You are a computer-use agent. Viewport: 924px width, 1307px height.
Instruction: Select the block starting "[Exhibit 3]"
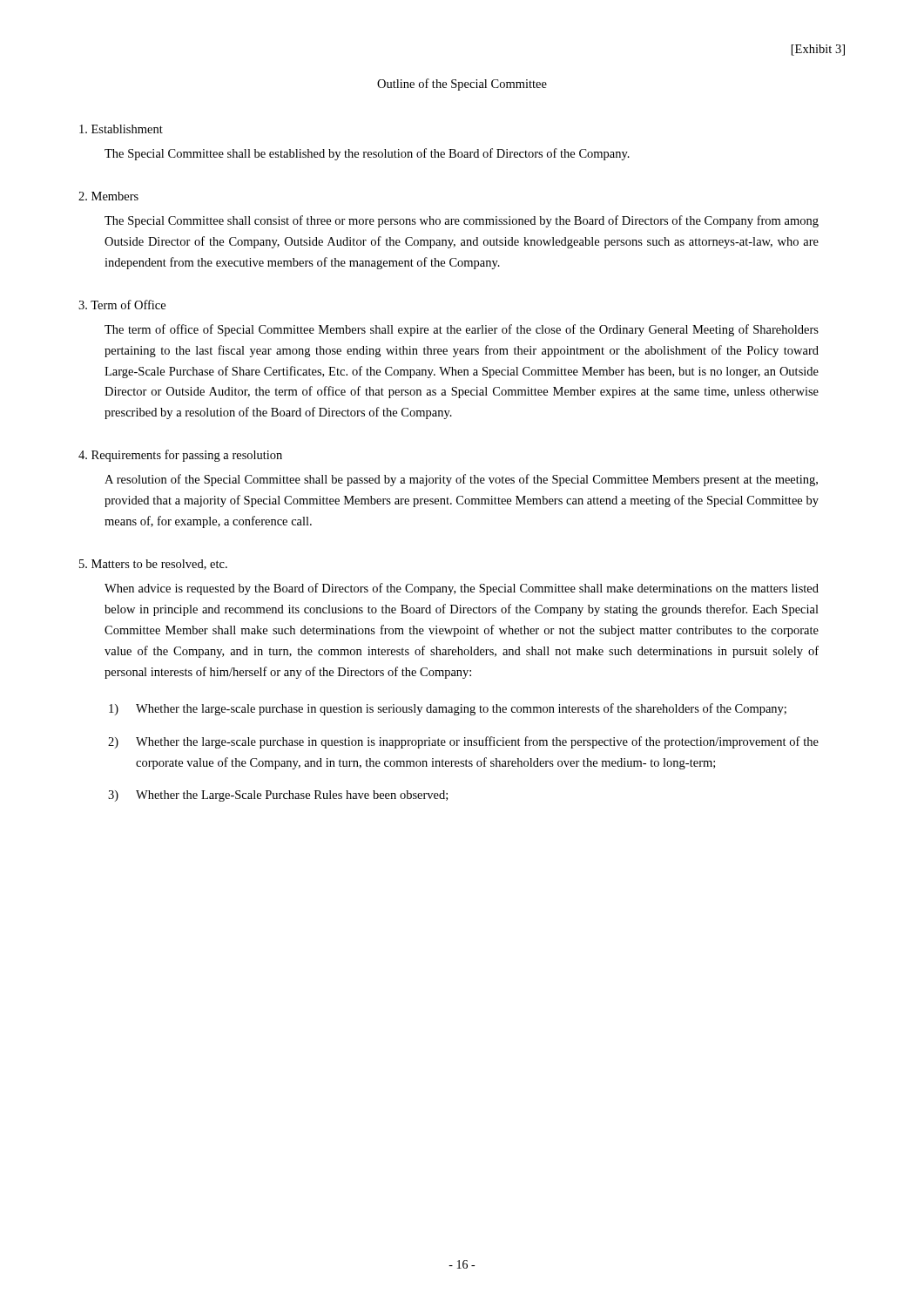[x=818, y=49]
